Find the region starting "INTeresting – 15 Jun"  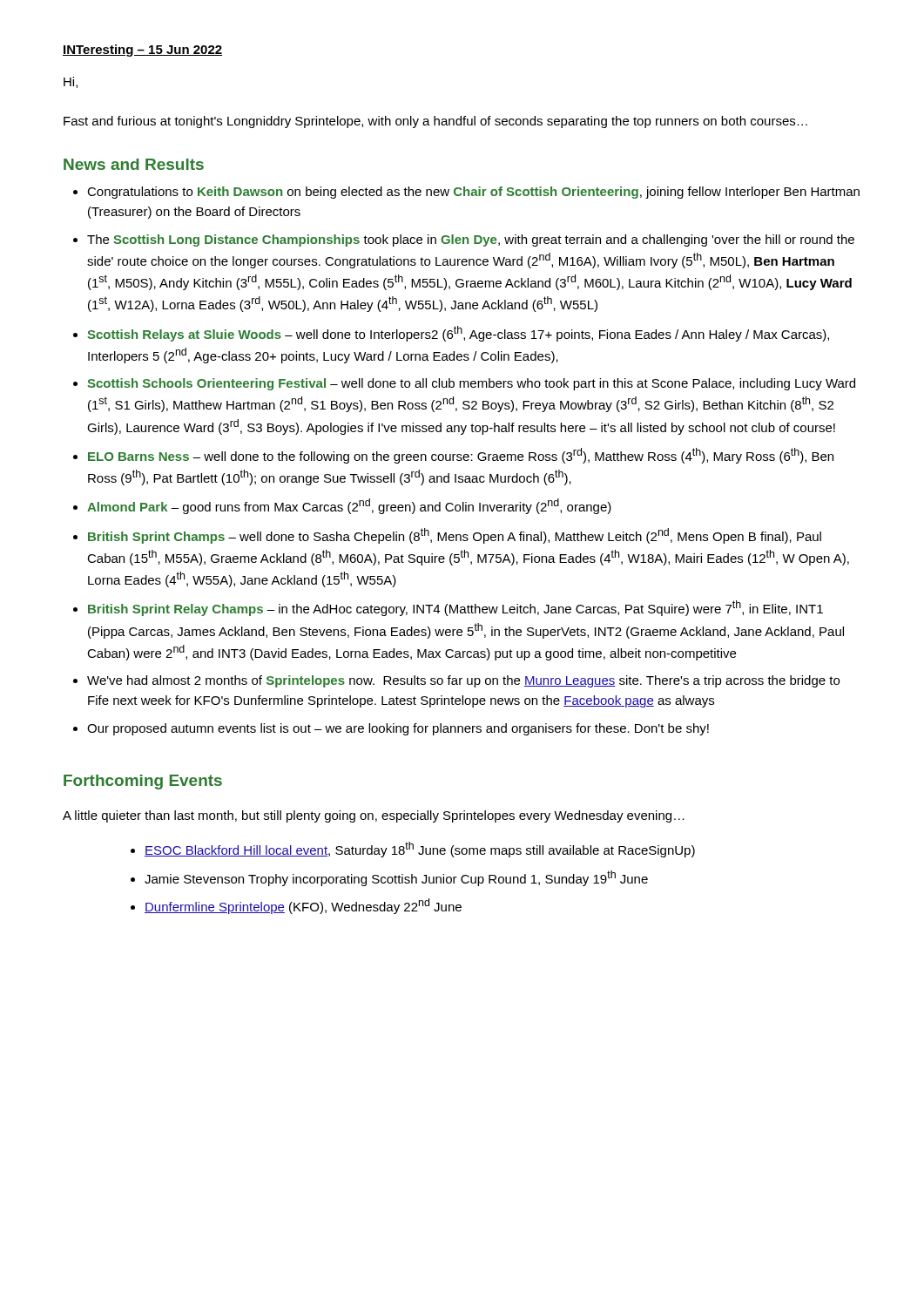pyautogui.click(x=142, y=49)
